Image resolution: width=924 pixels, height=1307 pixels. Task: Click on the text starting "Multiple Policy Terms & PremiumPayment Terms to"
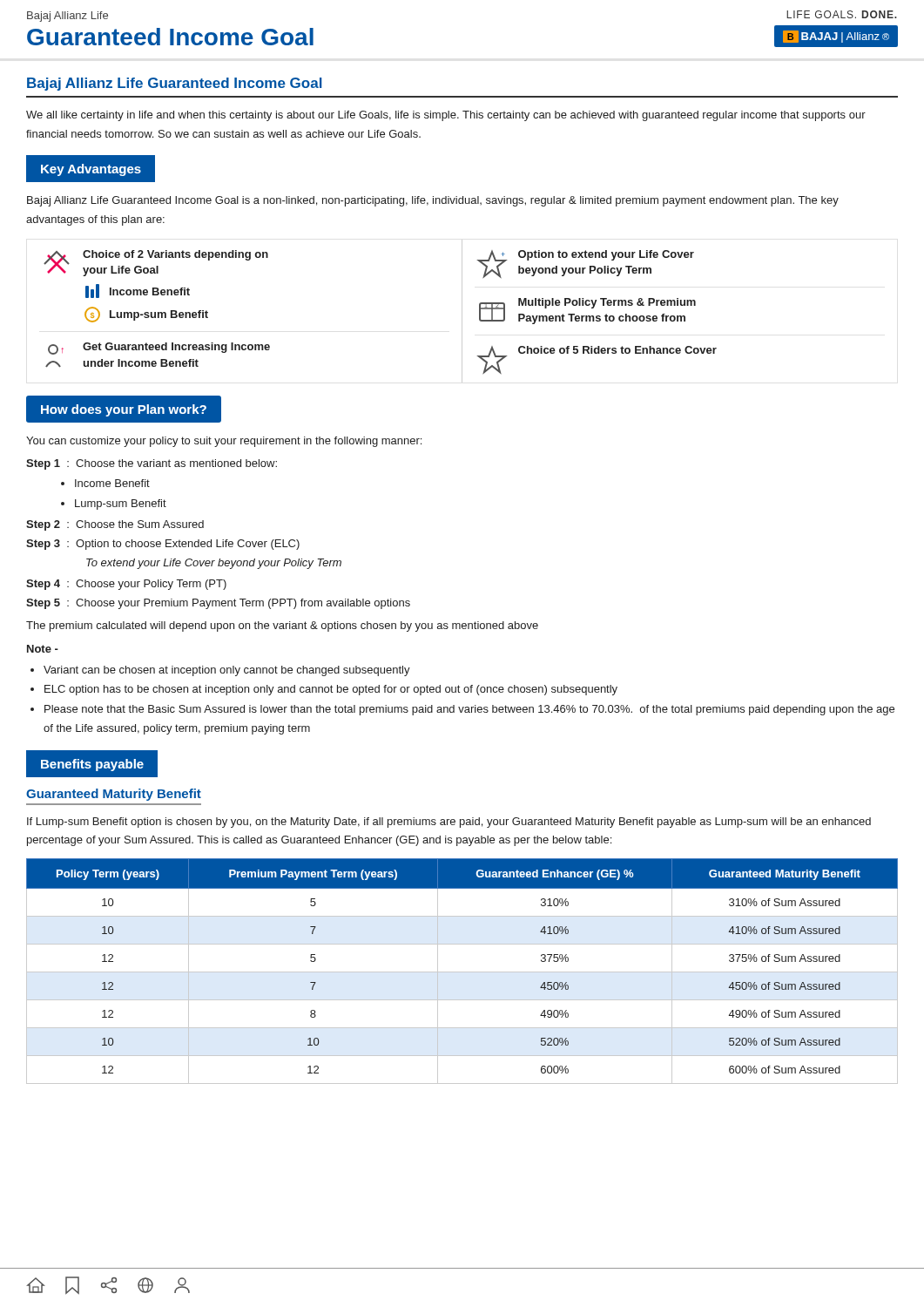point(607,310)
